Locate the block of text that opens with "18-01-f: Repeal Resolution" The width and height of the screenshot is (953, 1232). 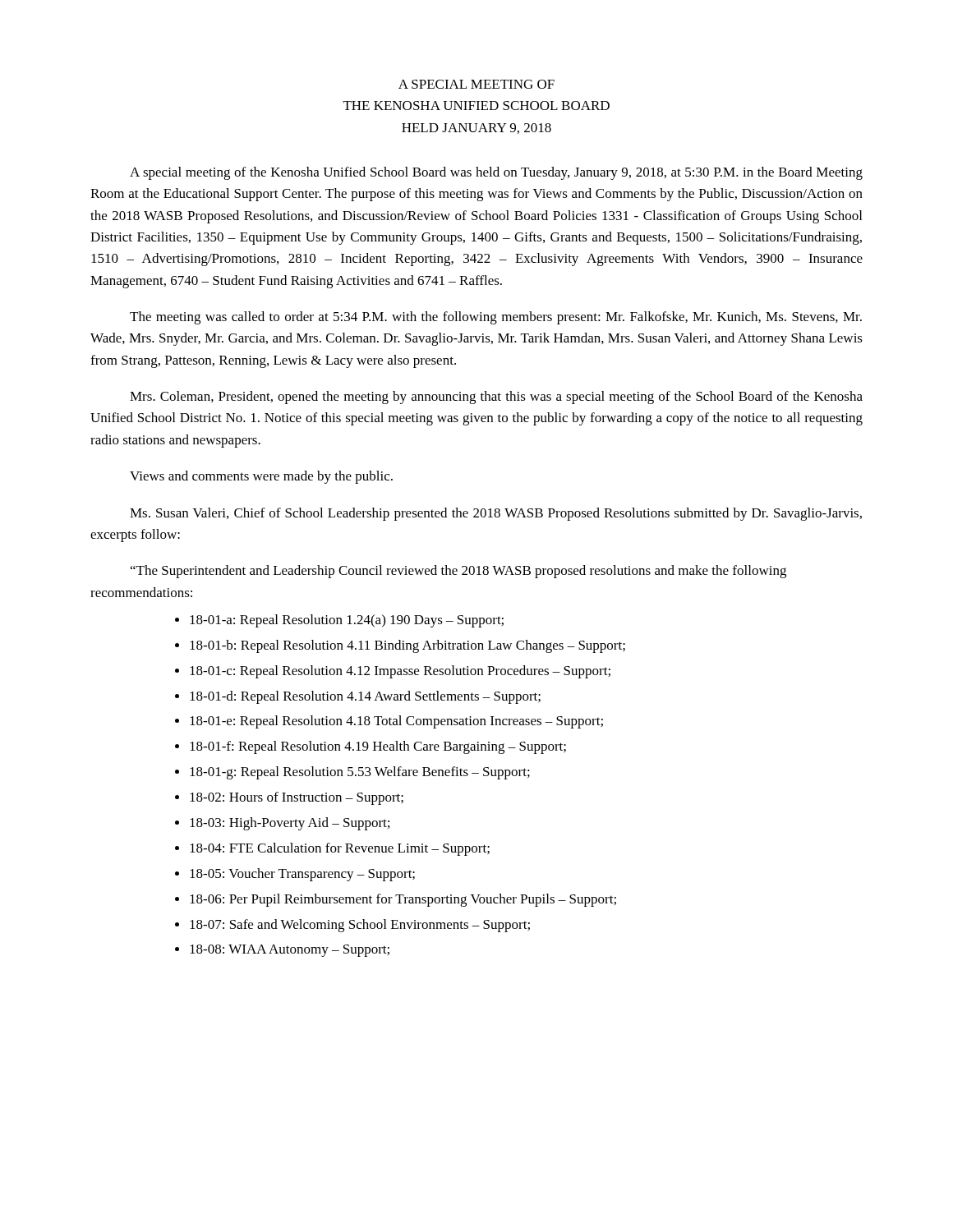point(378,746)
